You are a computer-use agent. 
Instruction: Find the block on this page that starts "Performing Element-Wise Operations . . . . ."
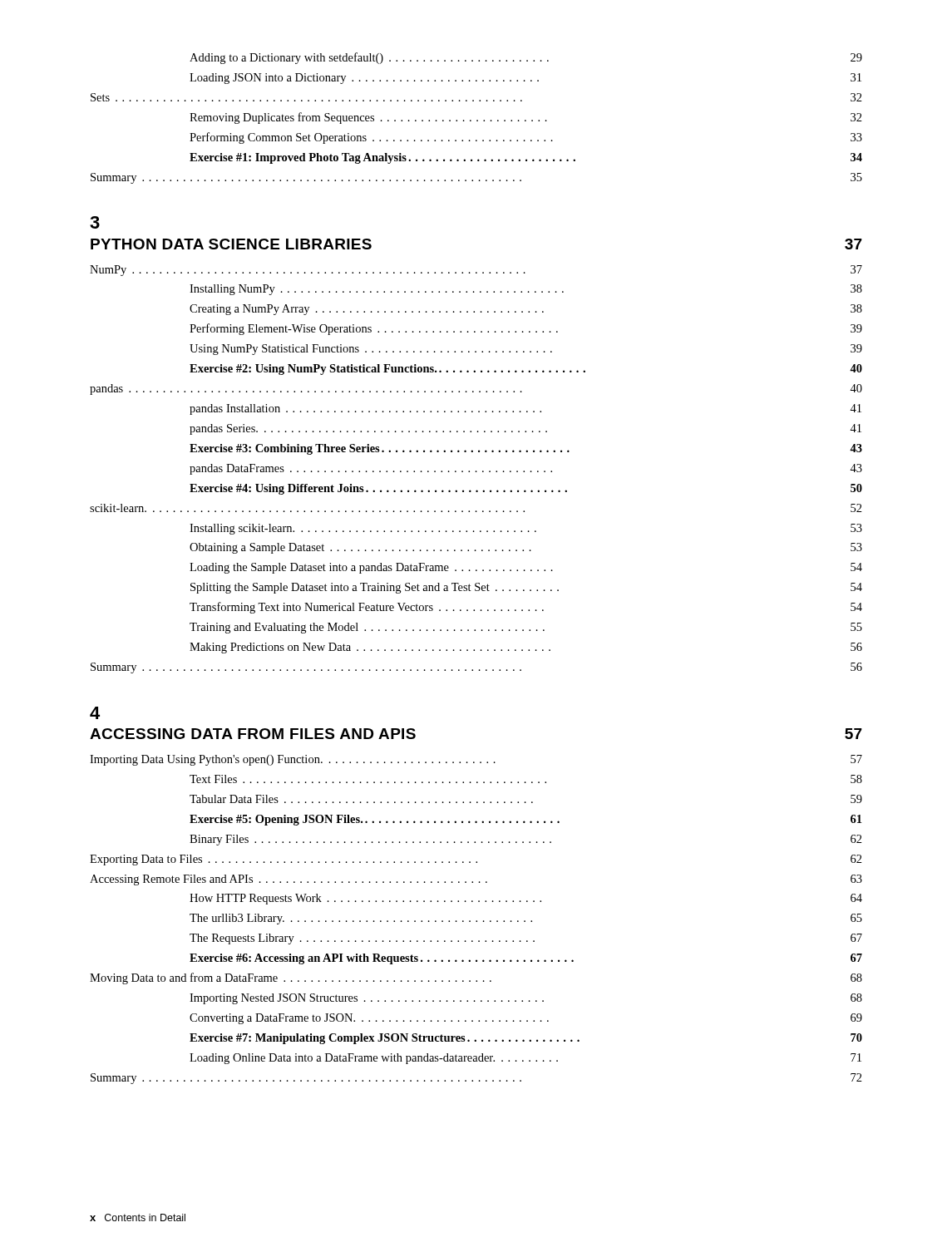476,329
